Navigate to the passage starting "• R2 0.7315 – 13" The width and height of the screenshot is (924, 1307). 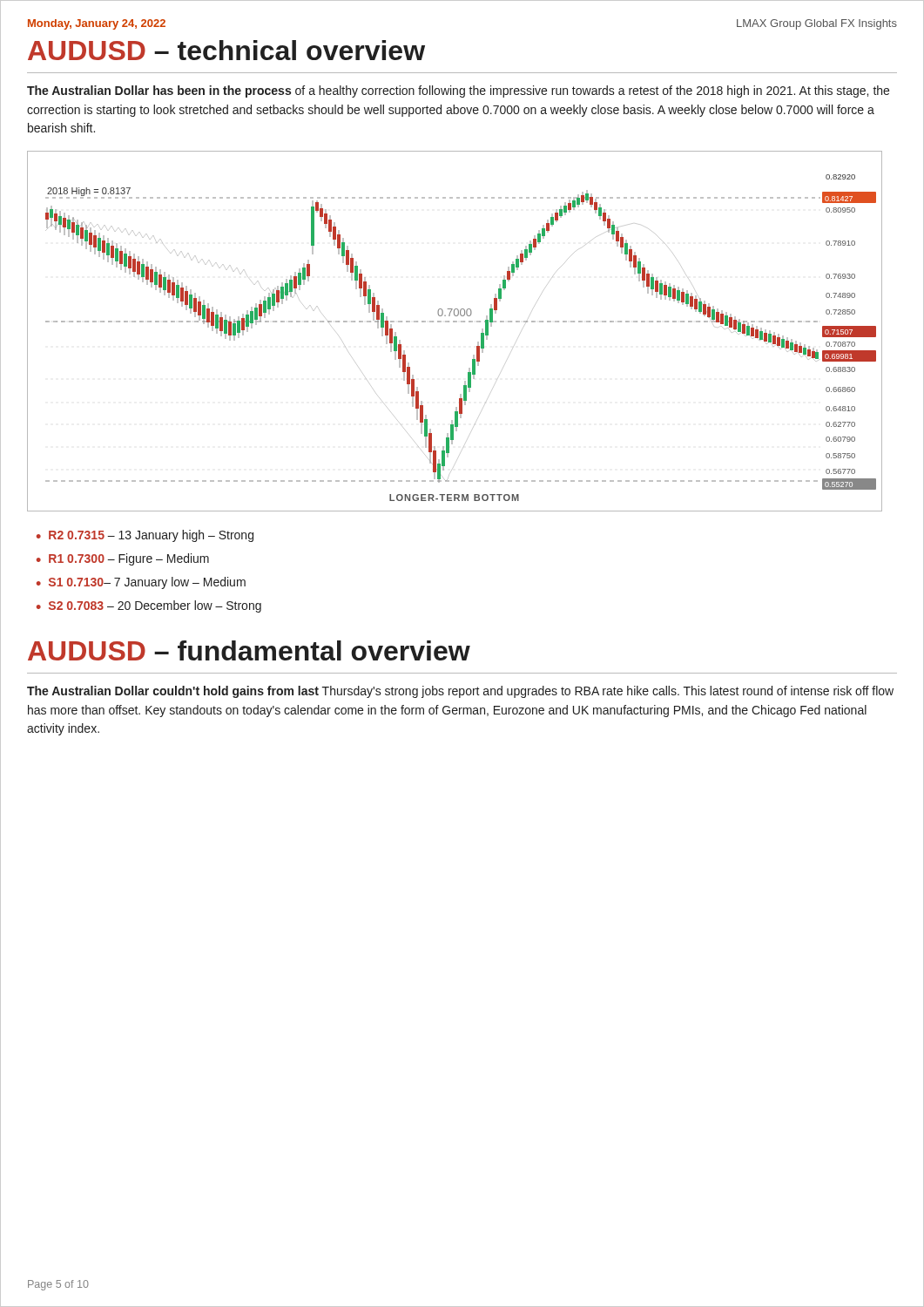(x=145, y=537)
